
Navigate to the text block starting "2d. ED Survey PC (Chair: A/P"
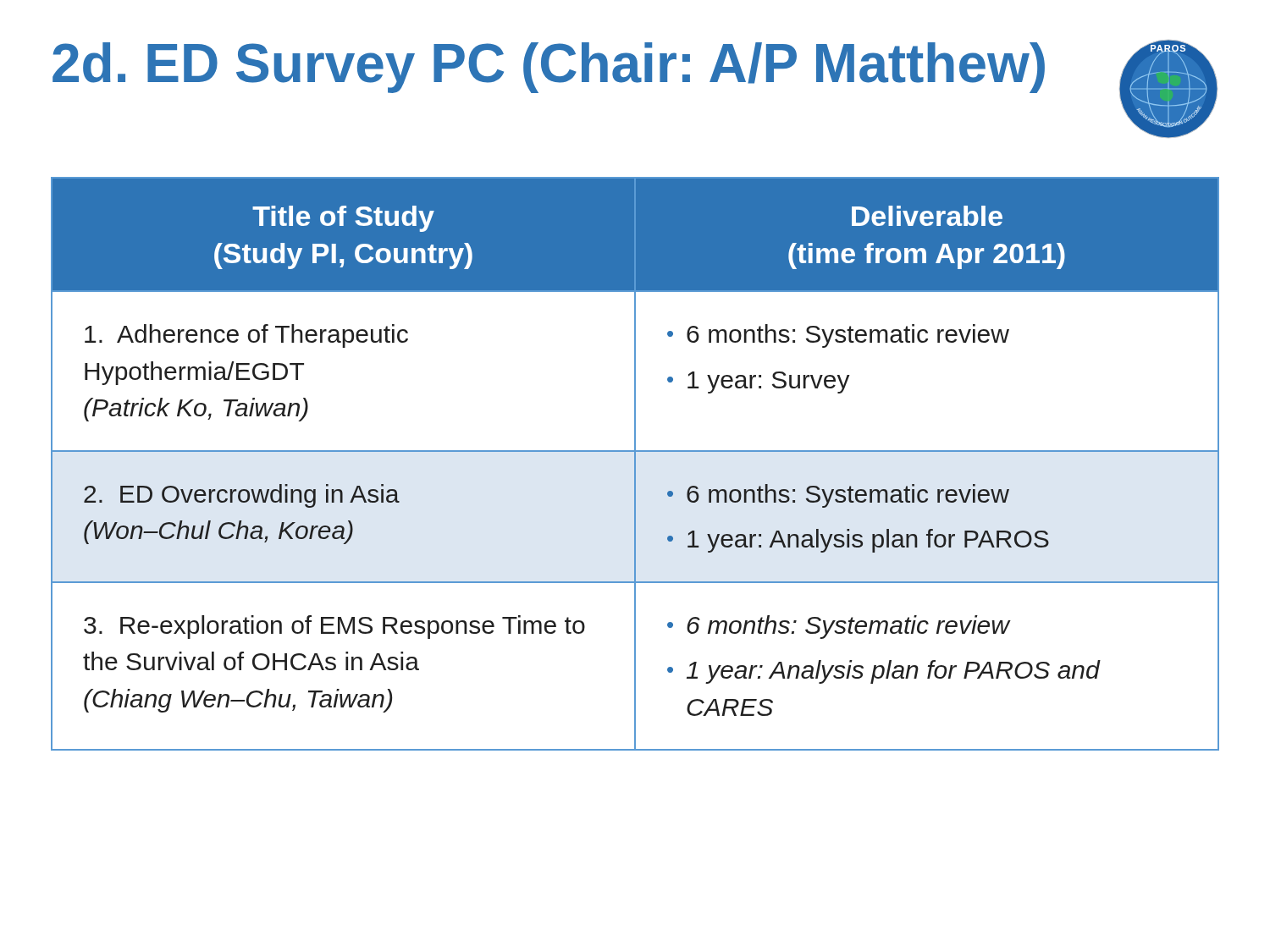pyautogui.click(x=549, y=64)
